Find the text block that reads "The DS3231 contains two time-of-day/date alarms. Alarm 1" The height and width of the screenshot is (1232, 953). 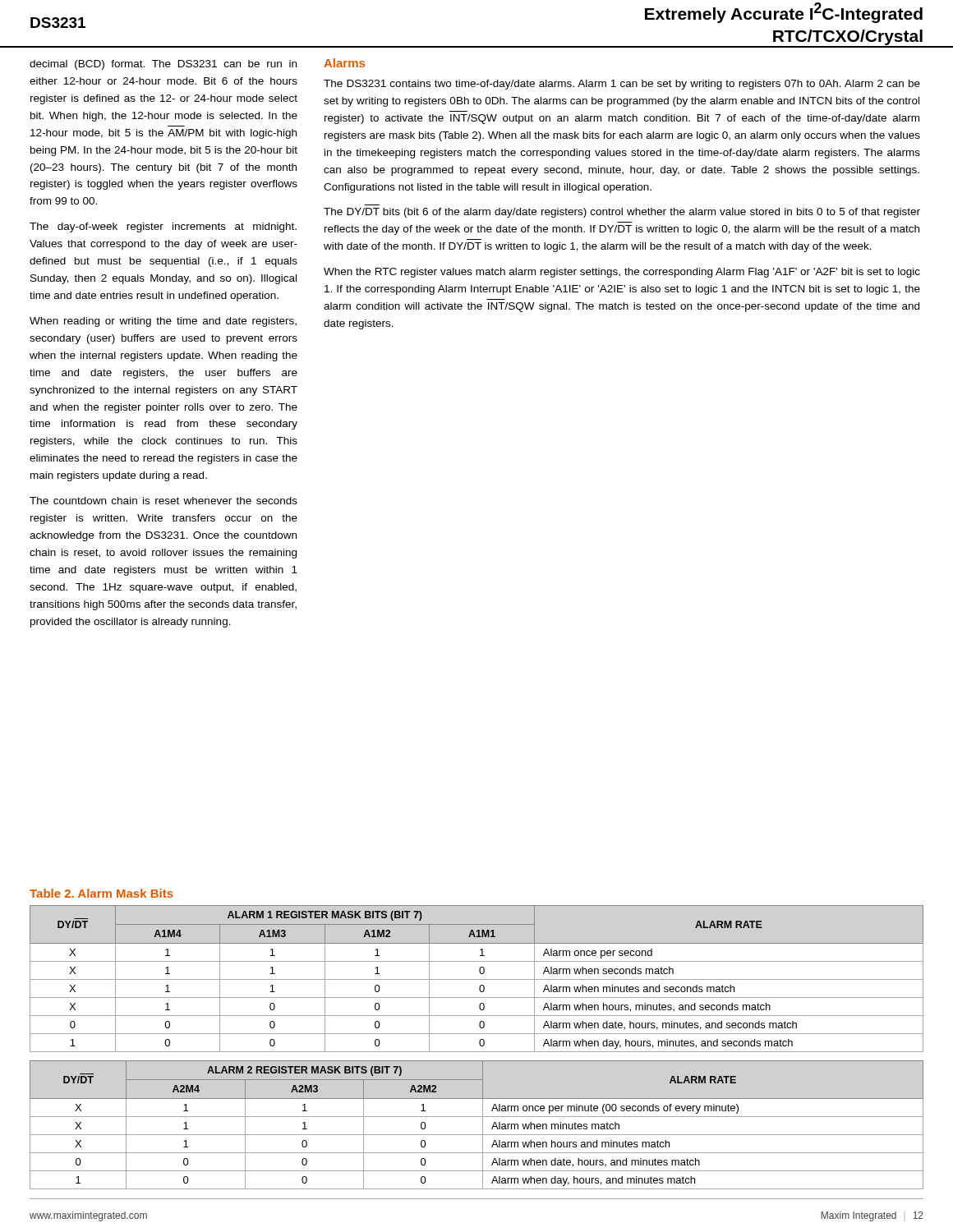click(622, 136)
